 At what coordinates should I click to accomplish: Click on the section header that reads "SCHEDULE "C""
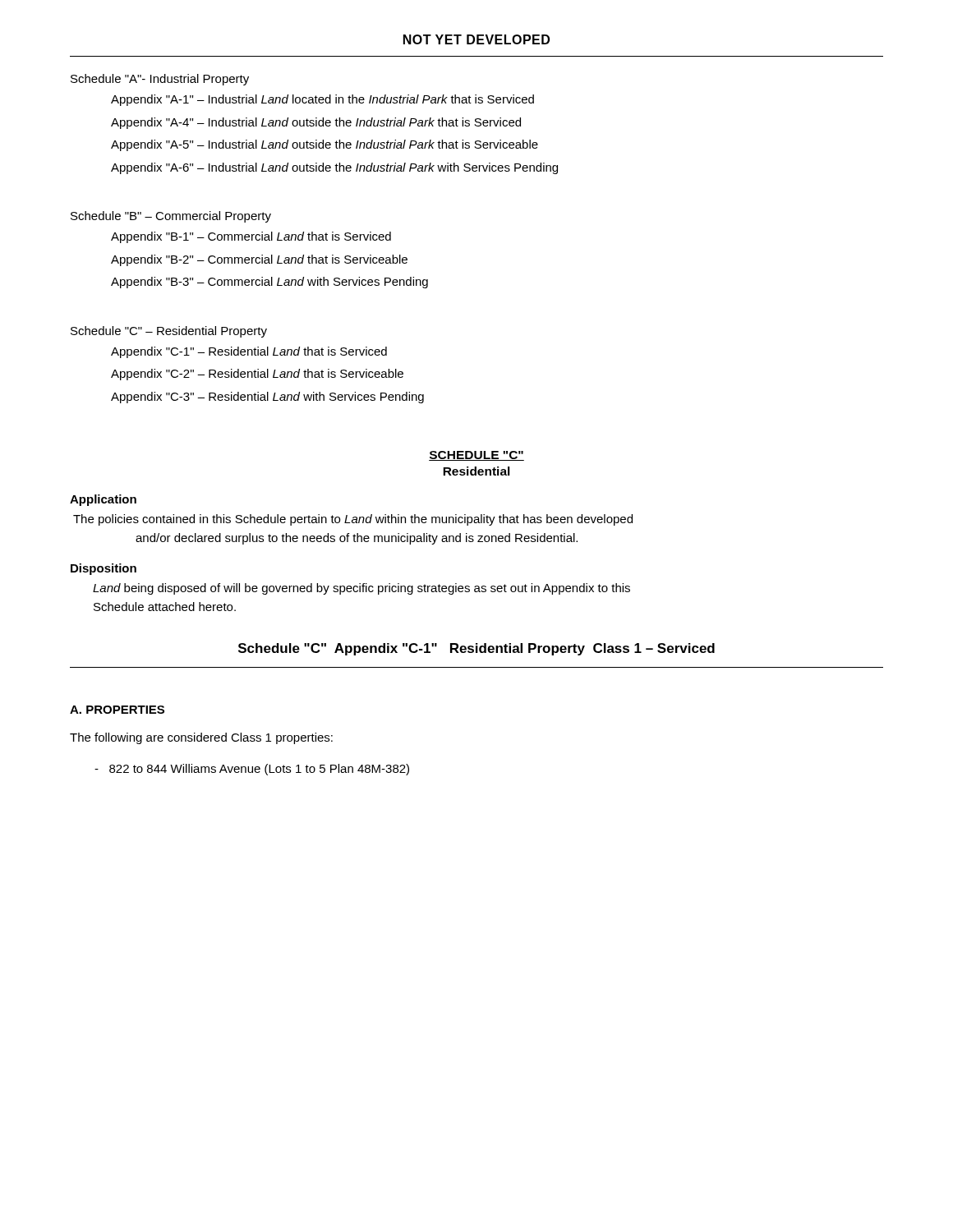(x=476, y=455)
